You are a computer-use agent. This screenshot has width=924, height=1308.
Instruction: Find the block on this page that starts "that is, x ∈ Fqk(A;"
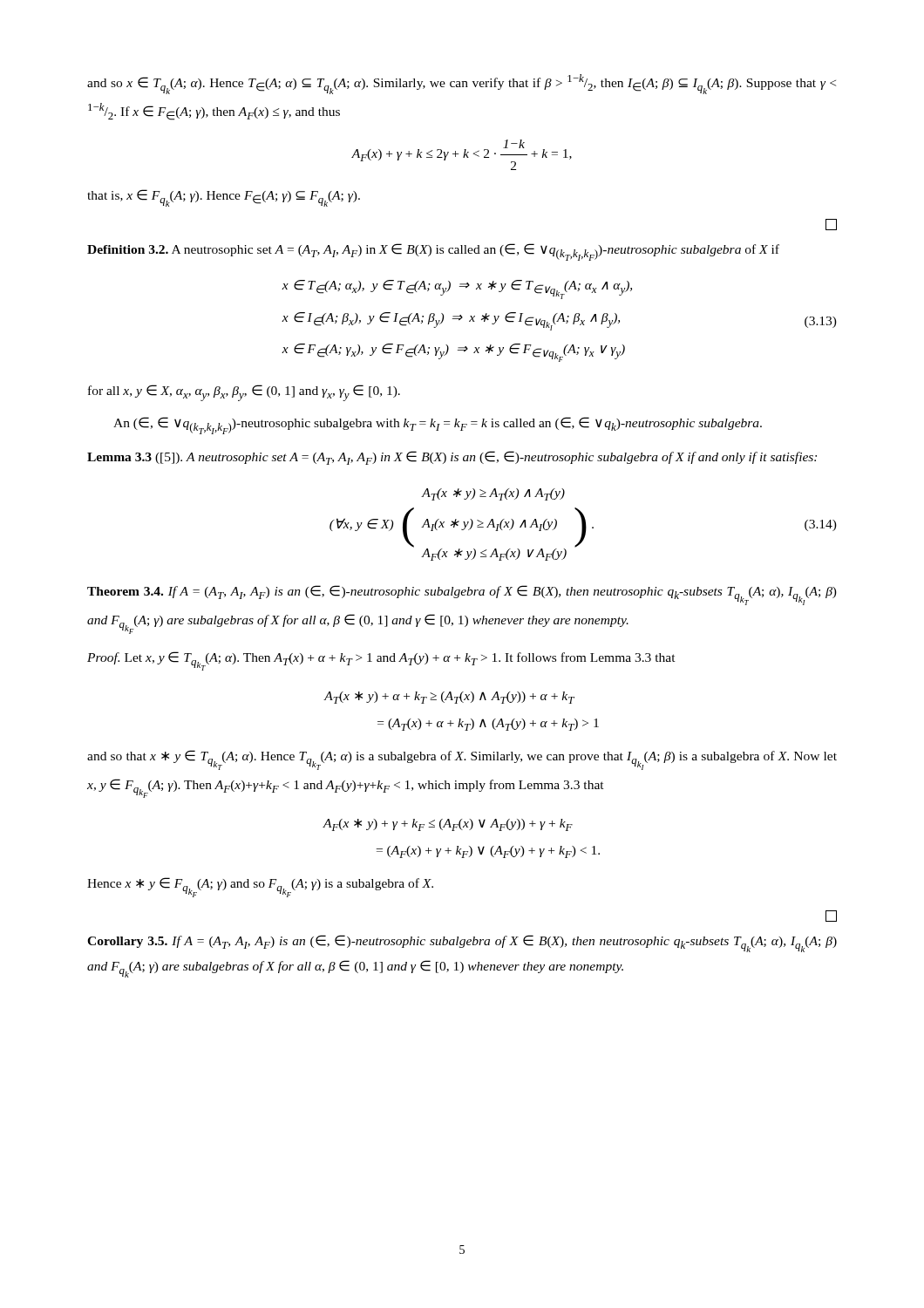pyautogui.click(x=224, y=198)
